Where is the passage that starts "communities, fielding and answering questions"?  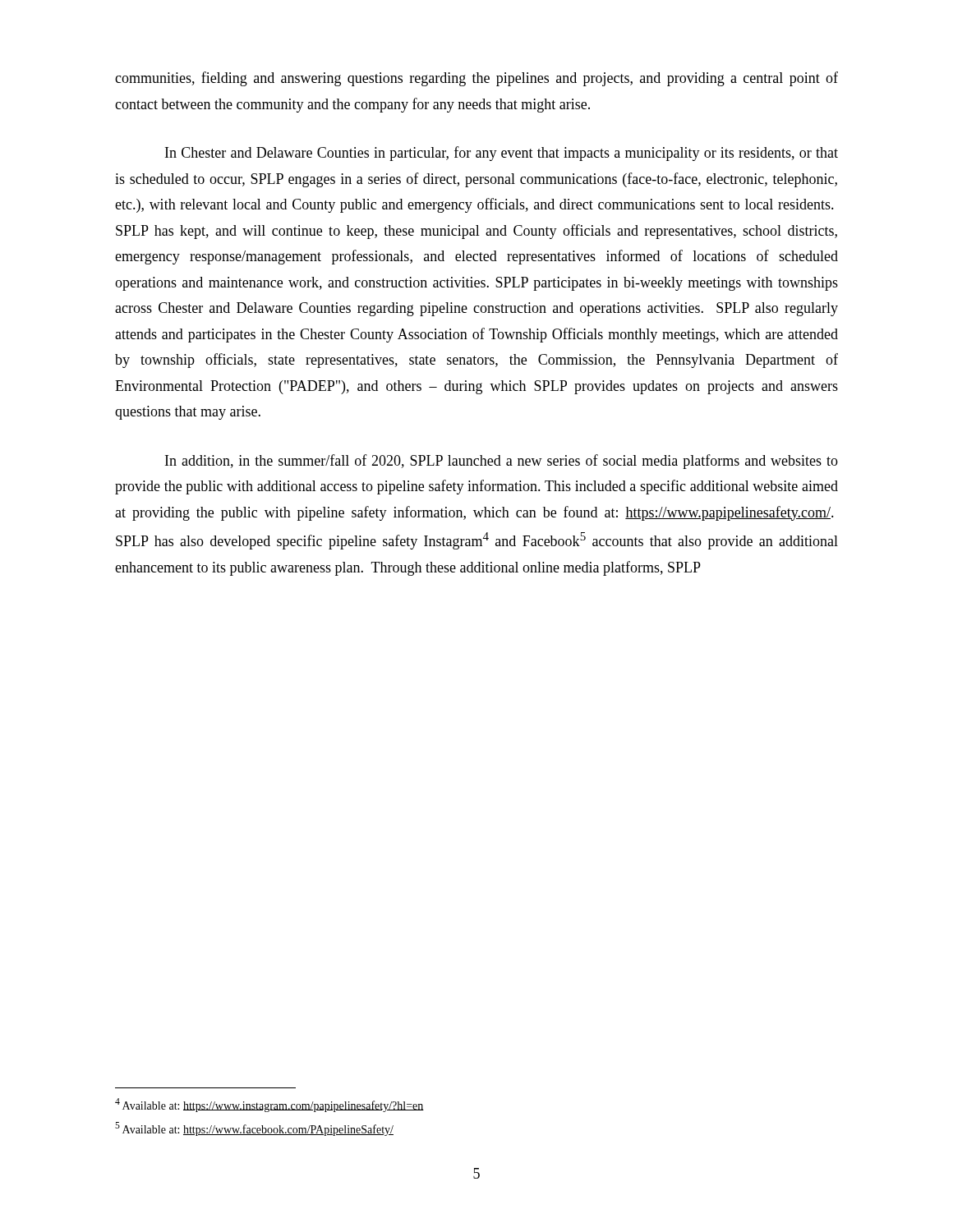click(476, 91)
